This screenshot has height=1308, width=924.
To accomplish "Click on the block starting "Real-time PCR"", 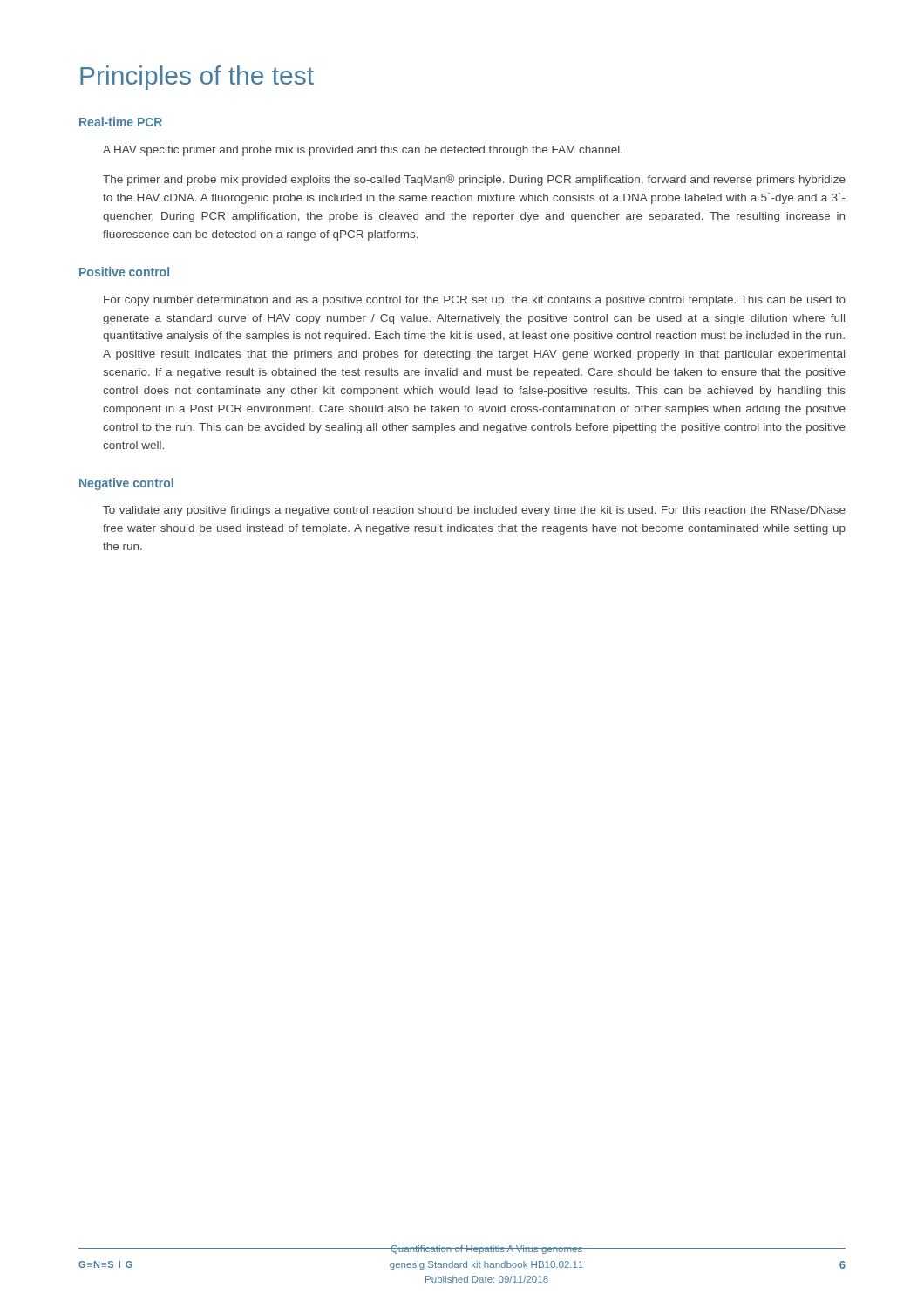I will [x=120, y=122].
